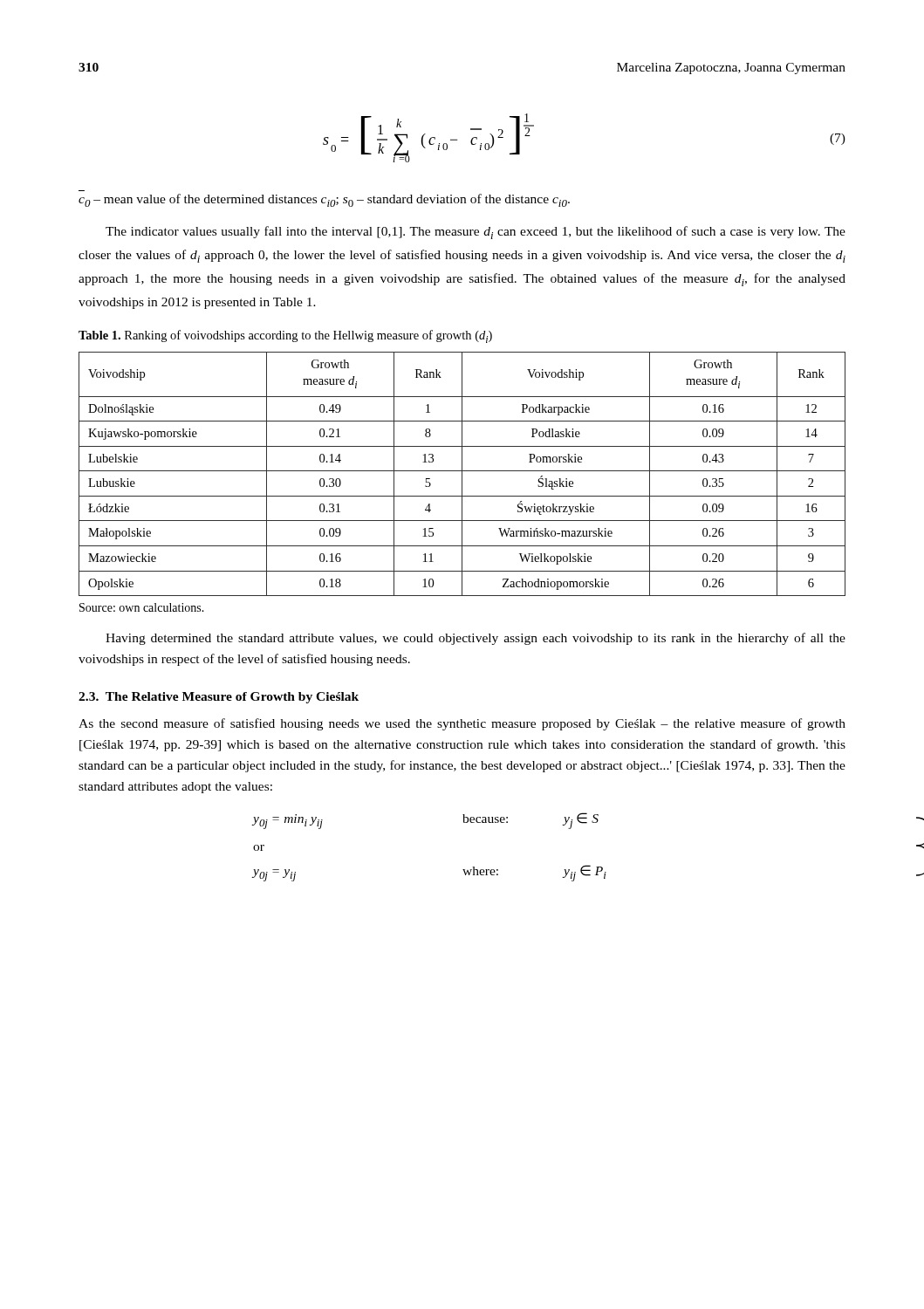Locate the section header
Screen dimensions: 1309x924
pyautogui.click(x=219, y=696)
